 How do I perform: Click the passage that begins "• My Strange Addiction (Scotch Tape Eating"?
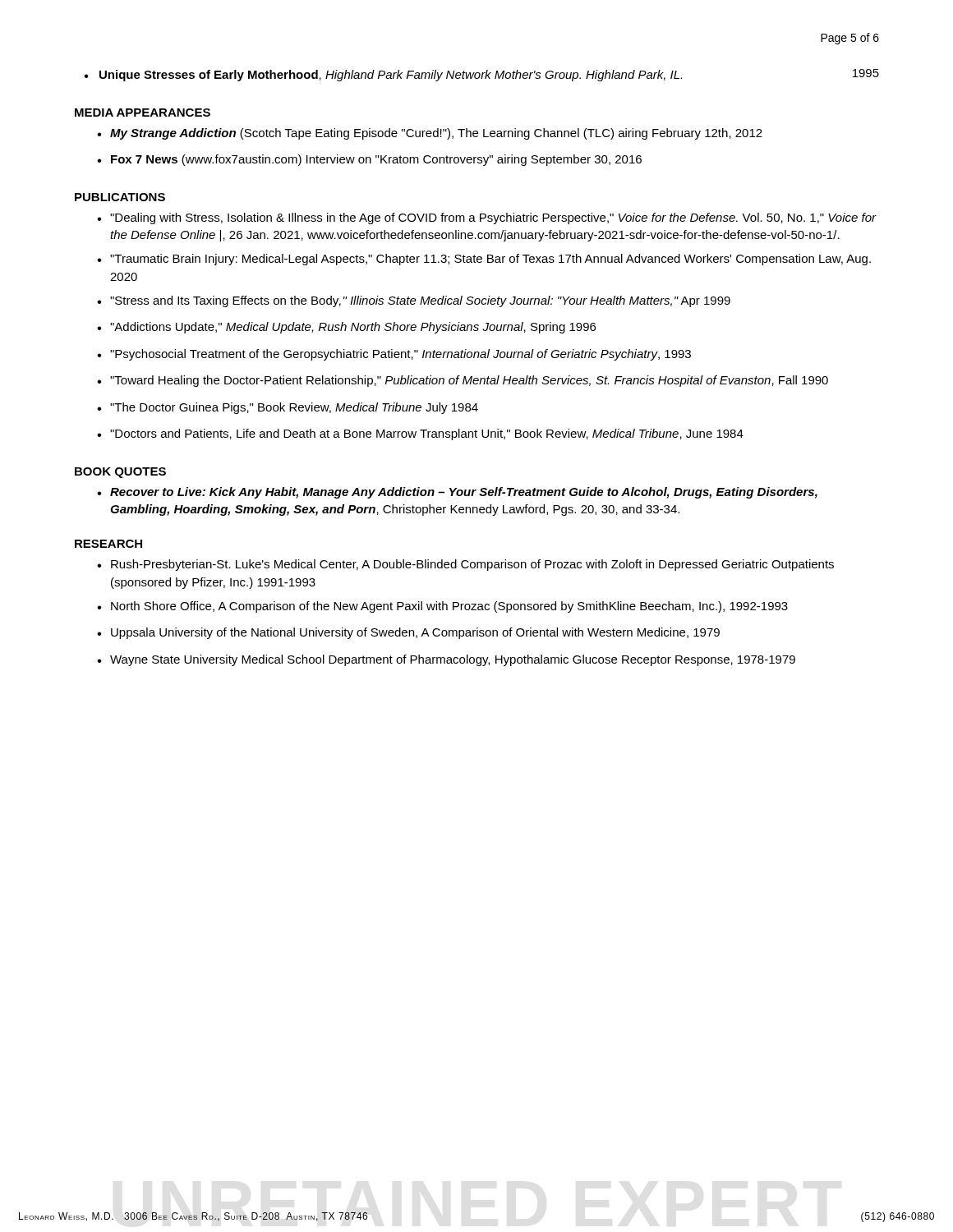[484, 134]
